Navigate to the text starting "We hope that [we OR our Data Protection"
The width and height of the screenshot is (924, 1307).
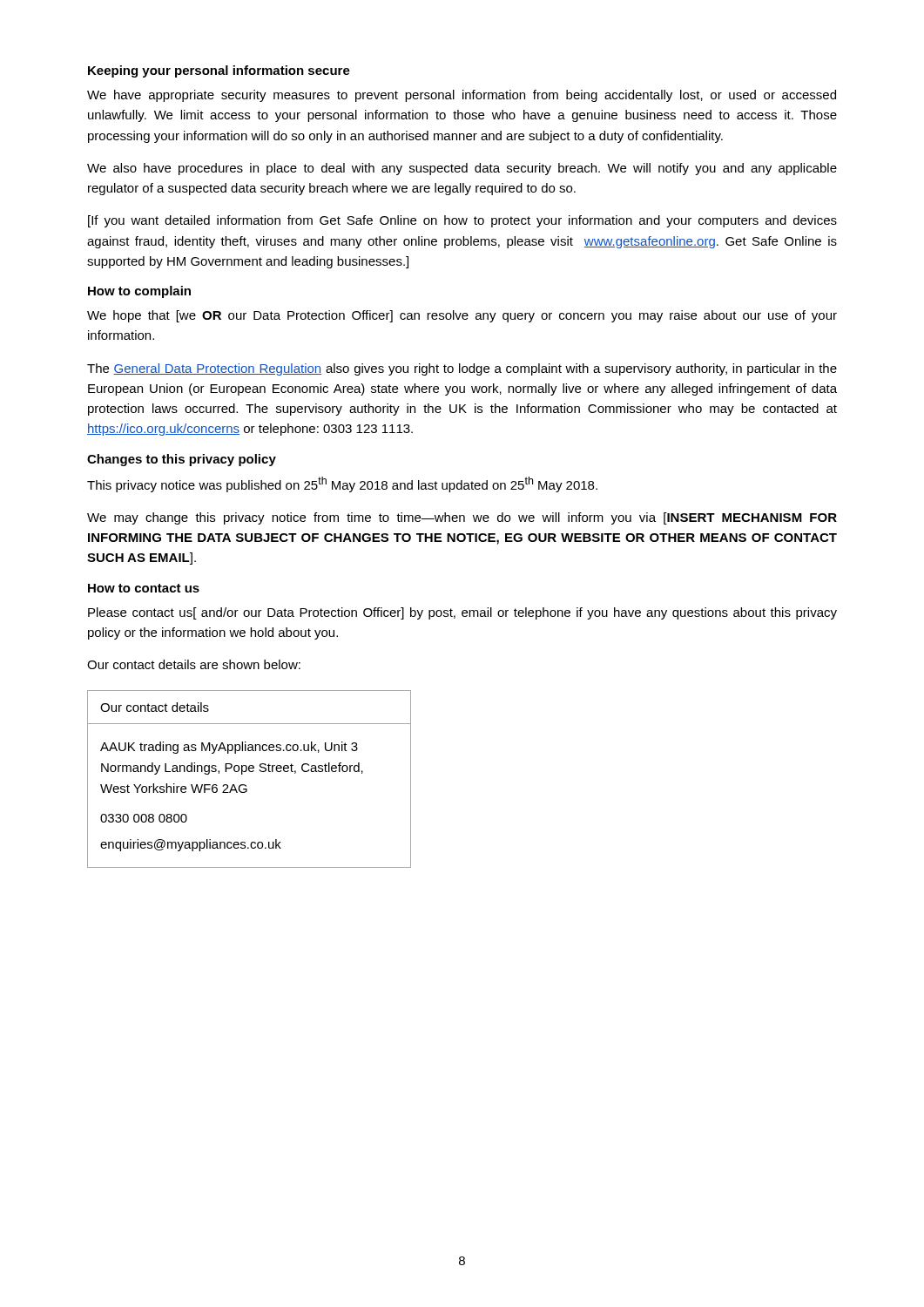[462, 325]
